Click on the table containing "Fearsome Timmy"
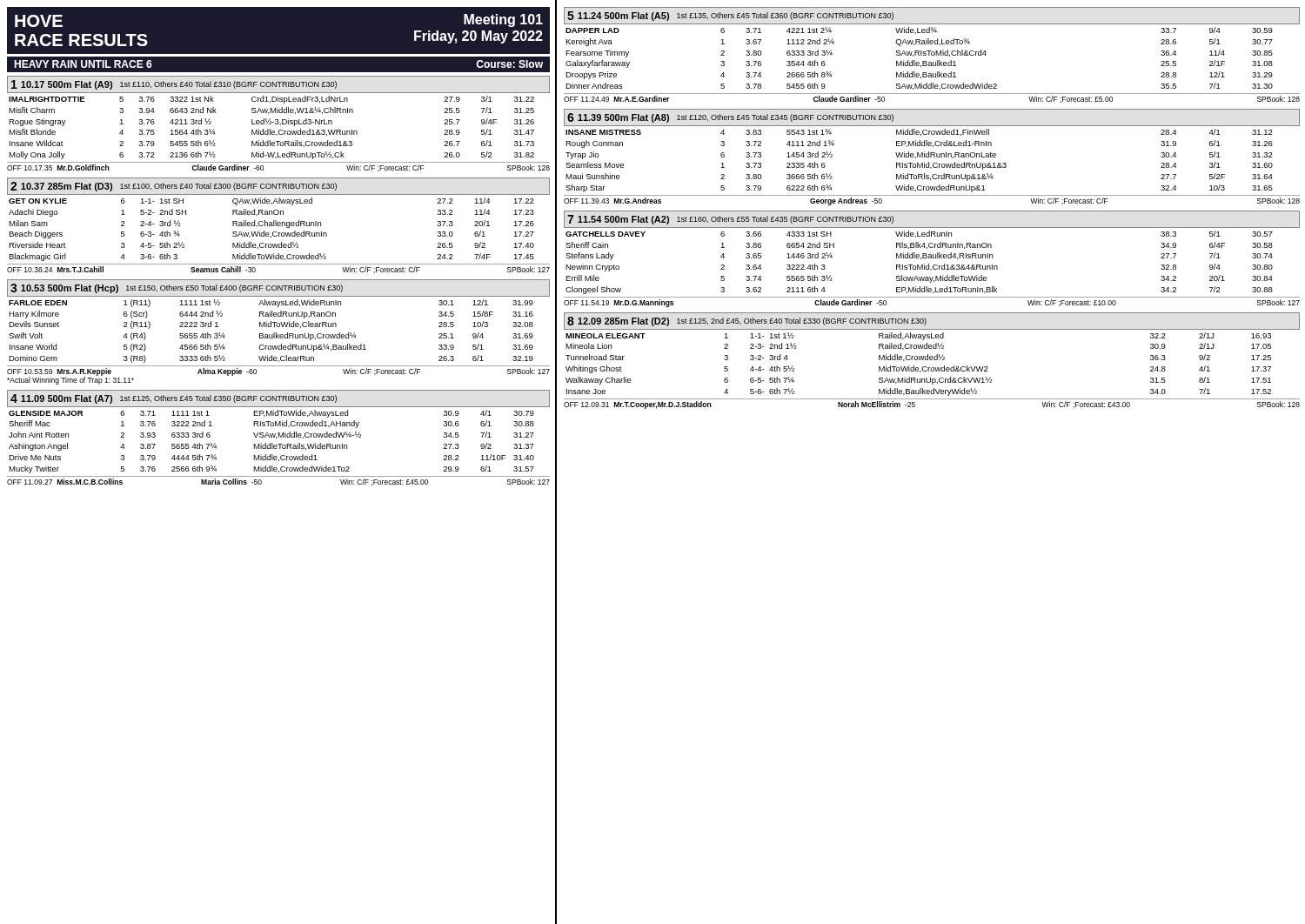The height and width of the screenshot is (924, 1305). (932, 64)
